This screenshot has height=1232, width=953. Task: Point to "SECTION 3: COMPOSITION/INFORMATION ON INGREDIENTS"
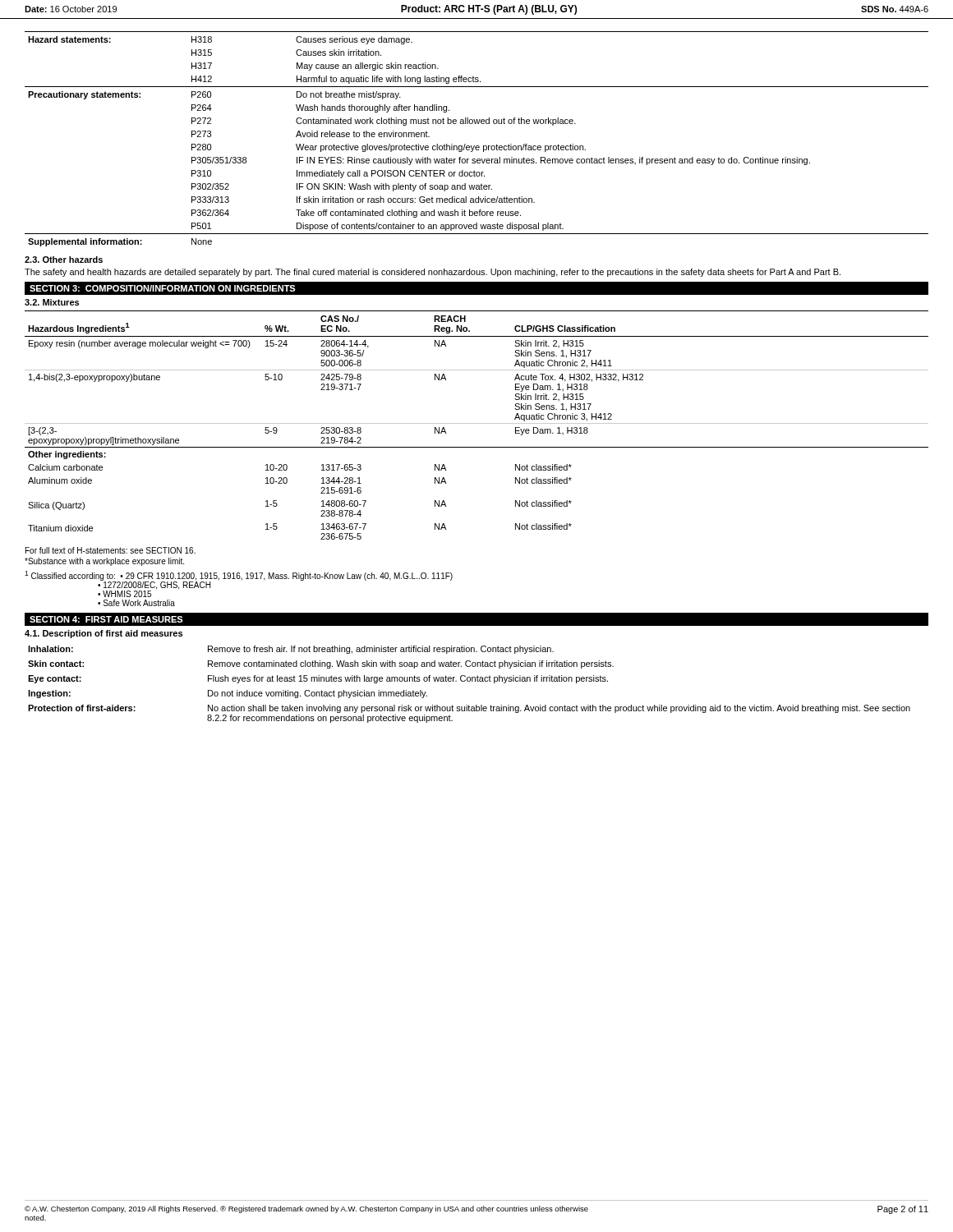pos(163,288)
